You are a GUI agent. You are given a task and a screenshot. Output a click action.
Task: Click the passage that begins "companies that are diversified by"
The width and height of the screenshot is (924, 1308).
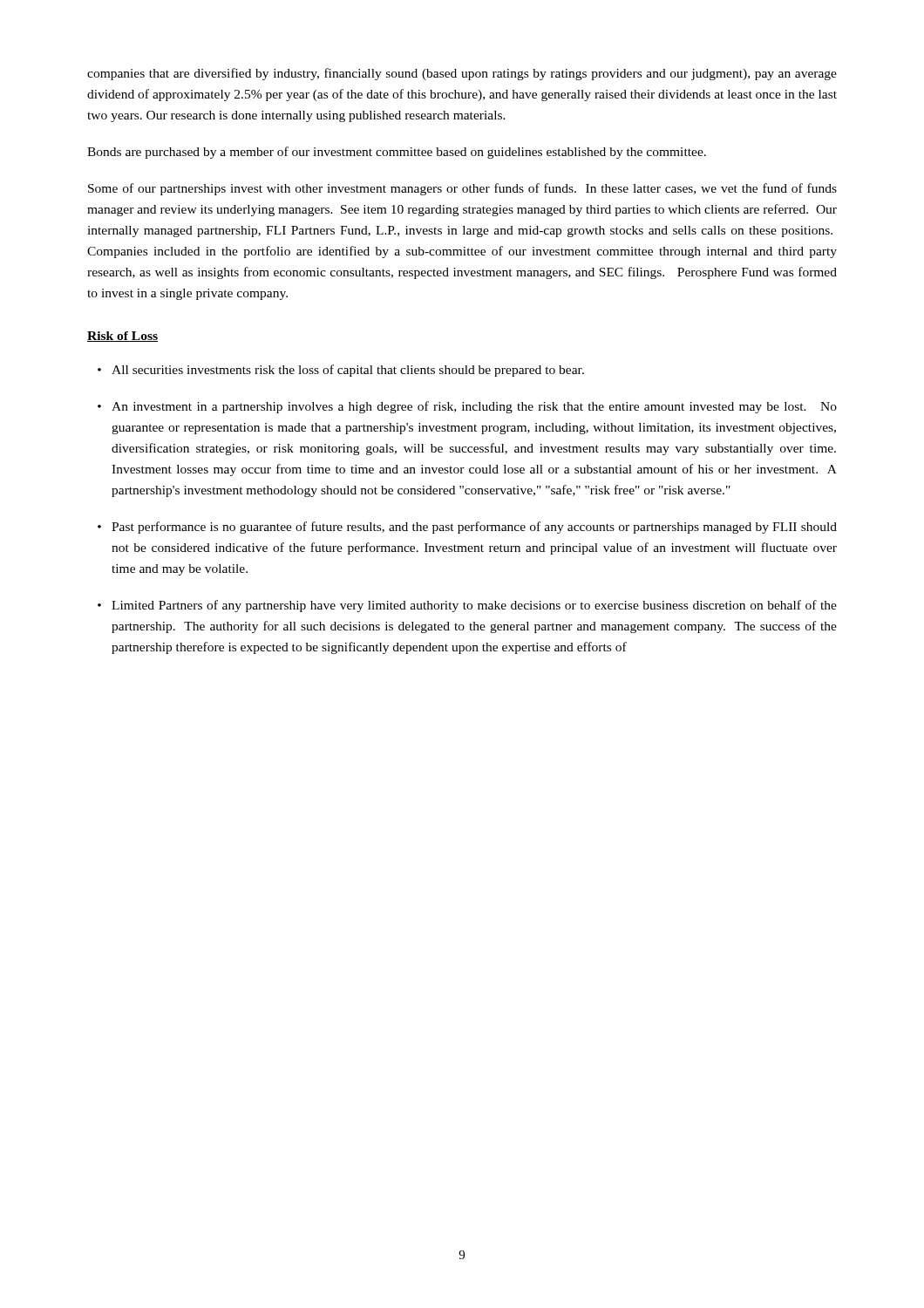[462, 94]
